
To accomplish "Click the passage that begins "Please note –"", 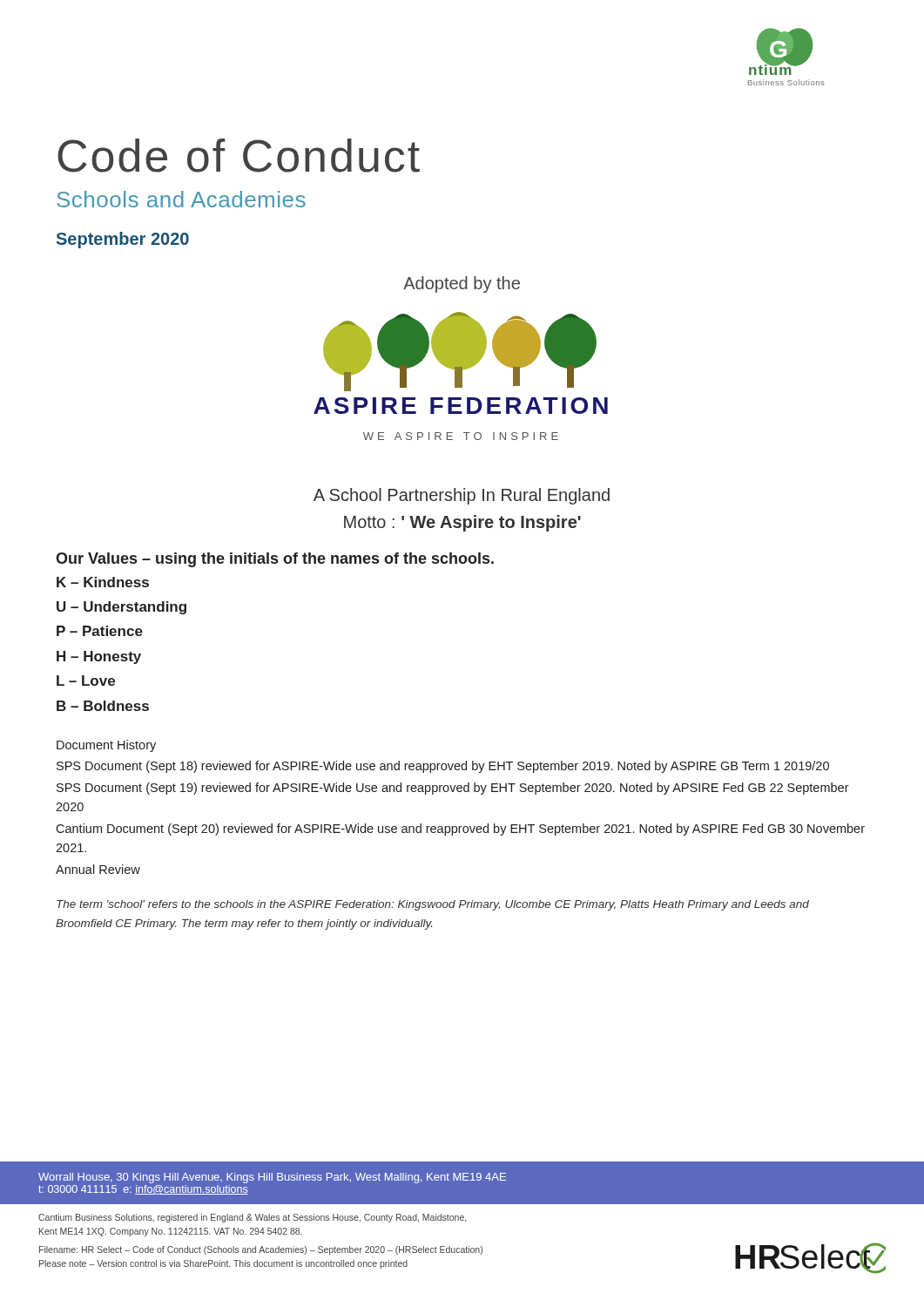I will point(223,1263).
